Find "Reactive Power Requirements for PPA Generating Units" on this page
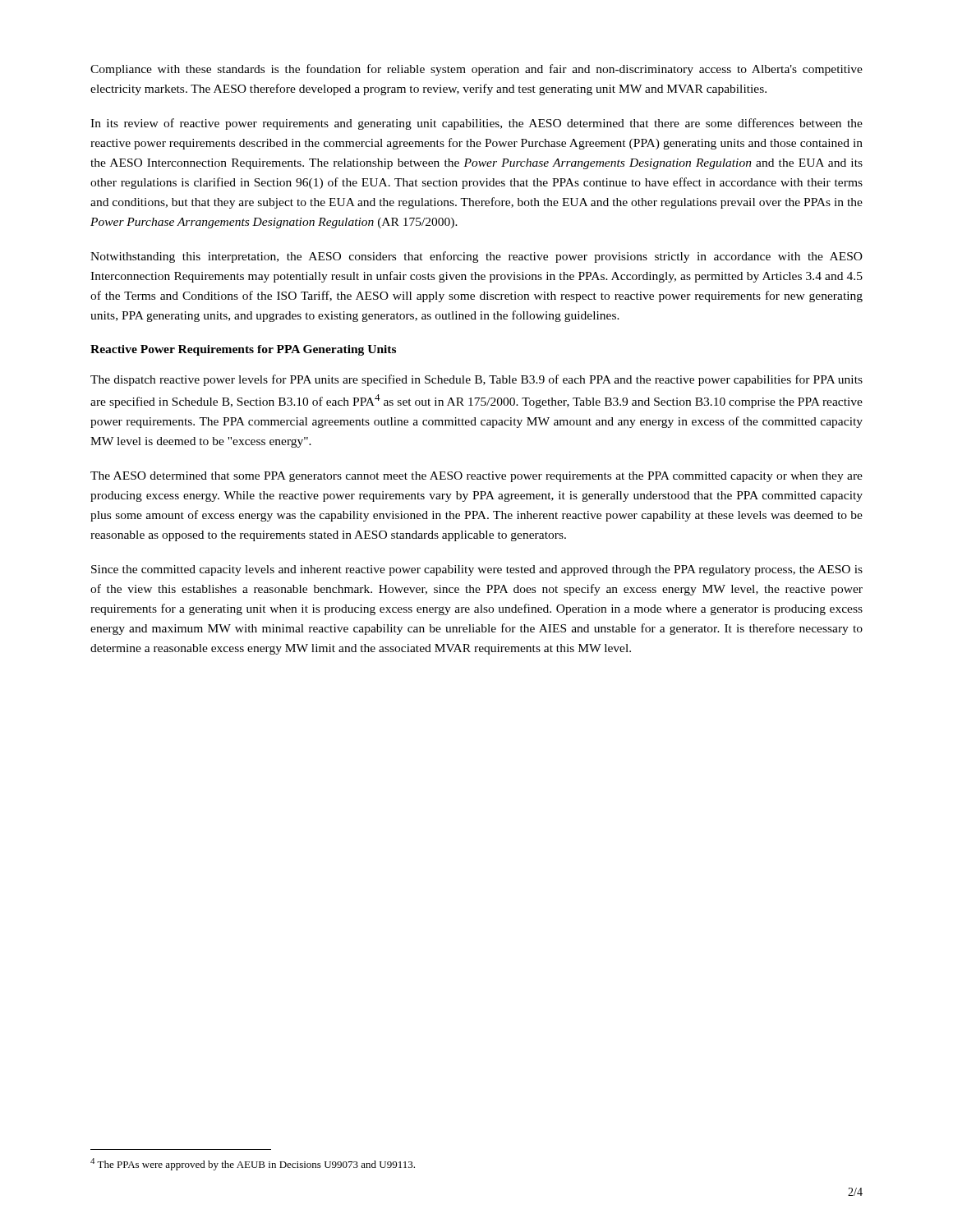This screenshot has height=1232, width=953. point(243,349)
